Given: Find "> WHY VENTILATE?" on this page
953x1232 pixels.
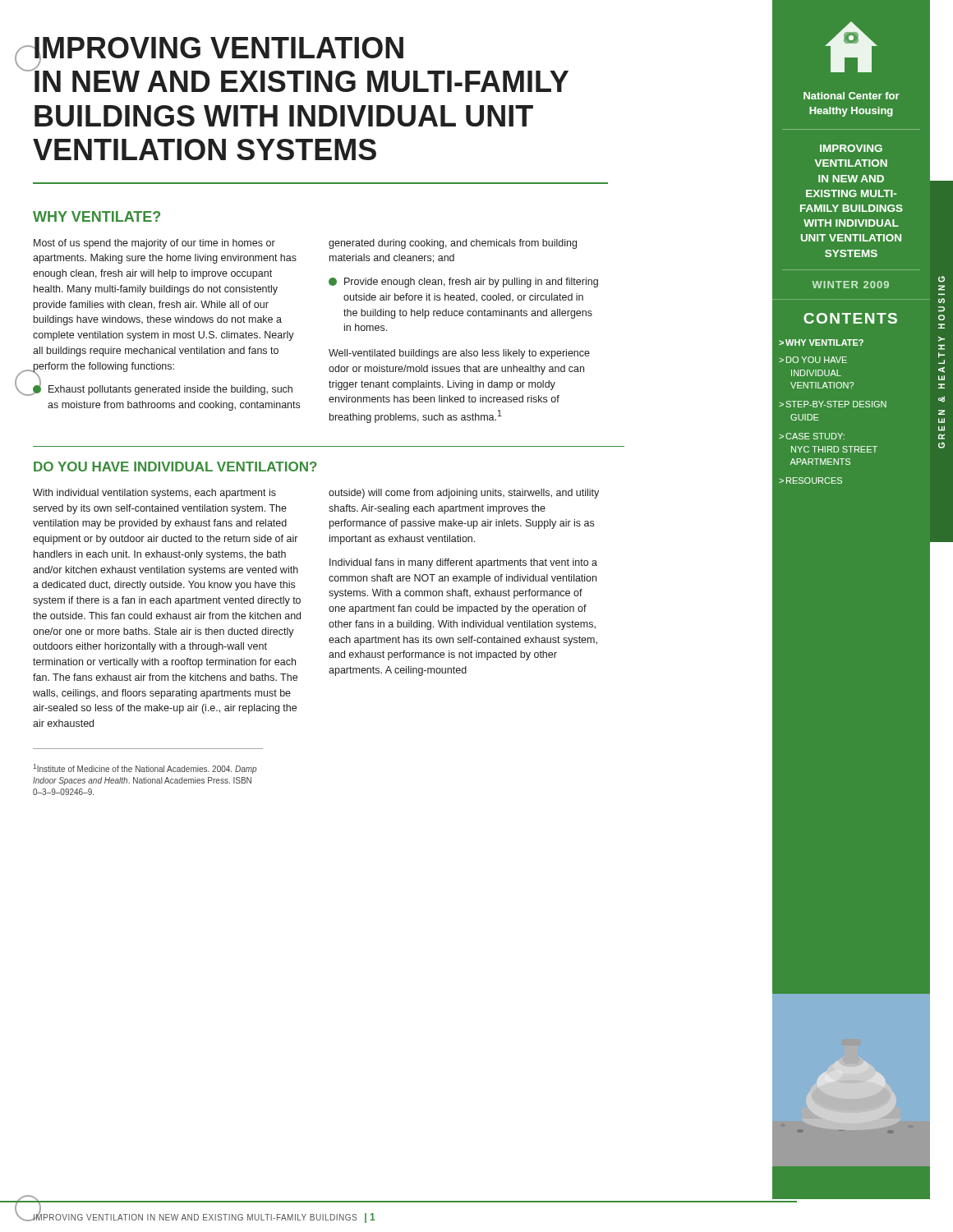Looking at the screenshot, I should coord(821,343).
